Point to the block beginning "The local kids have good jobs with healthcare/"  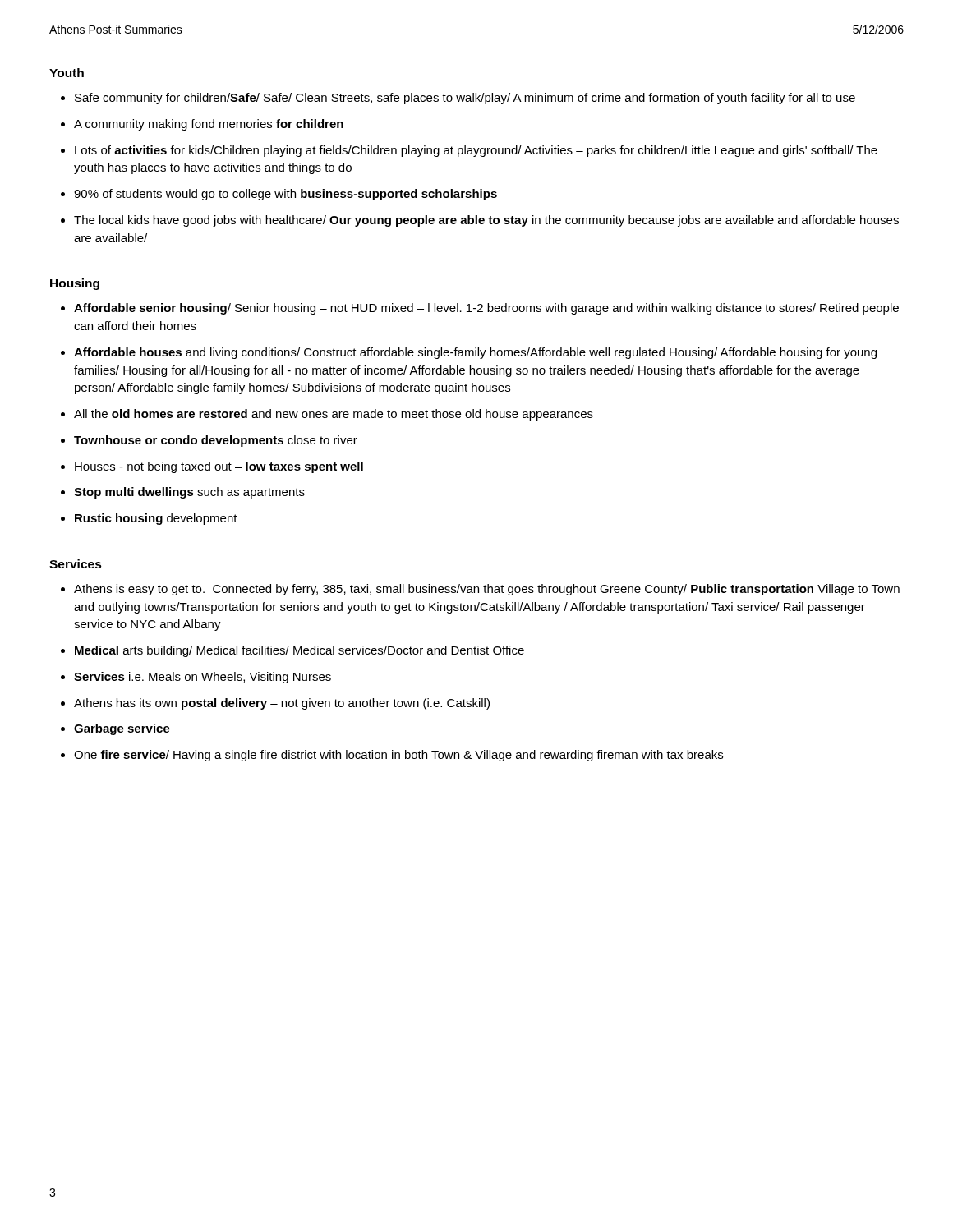tap(487, 228)
